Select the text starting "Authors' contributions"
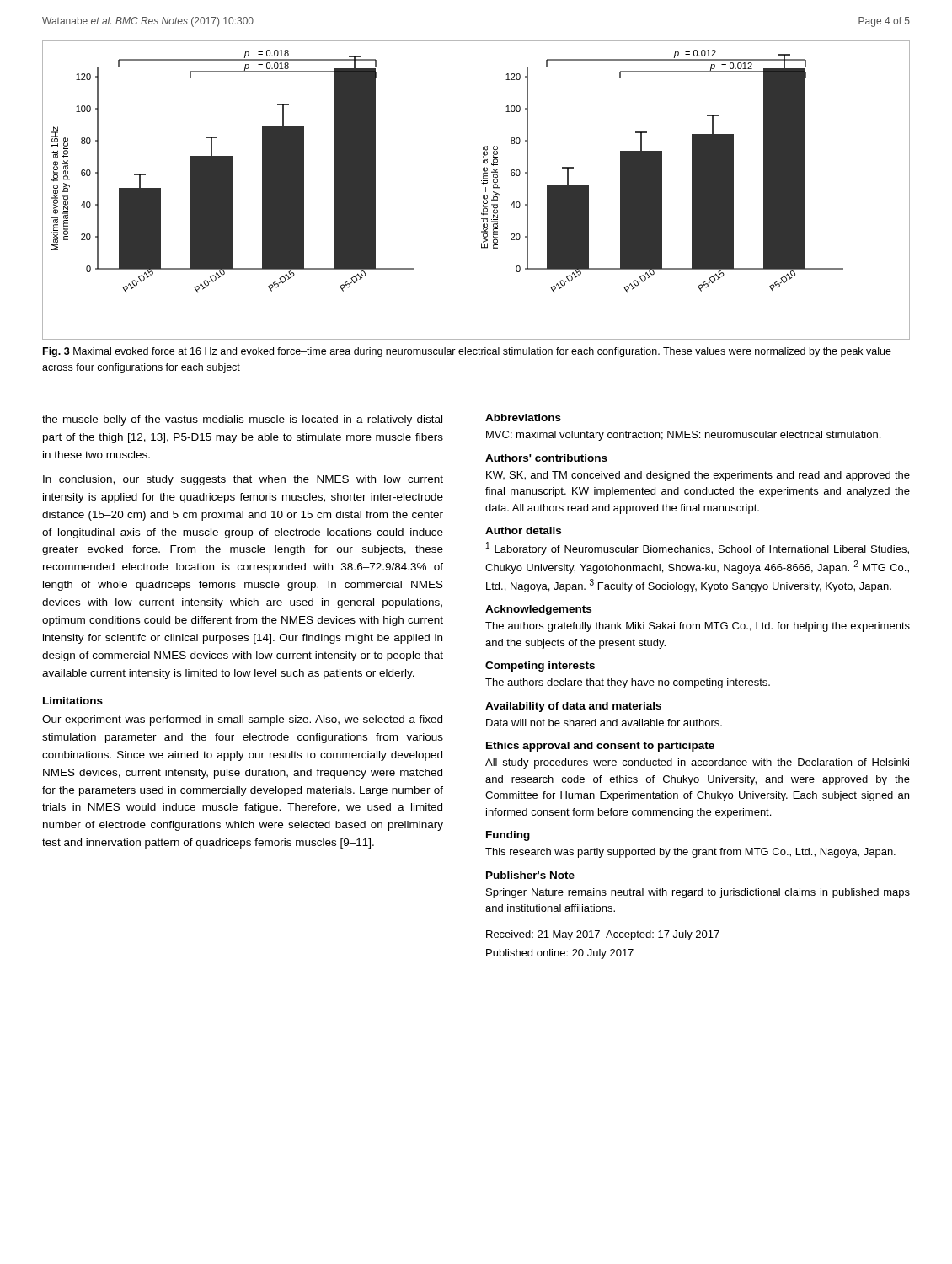Image resolution: width=952 pixels, height=1264 pixels. pyautogui.click(x=546, y=458)
